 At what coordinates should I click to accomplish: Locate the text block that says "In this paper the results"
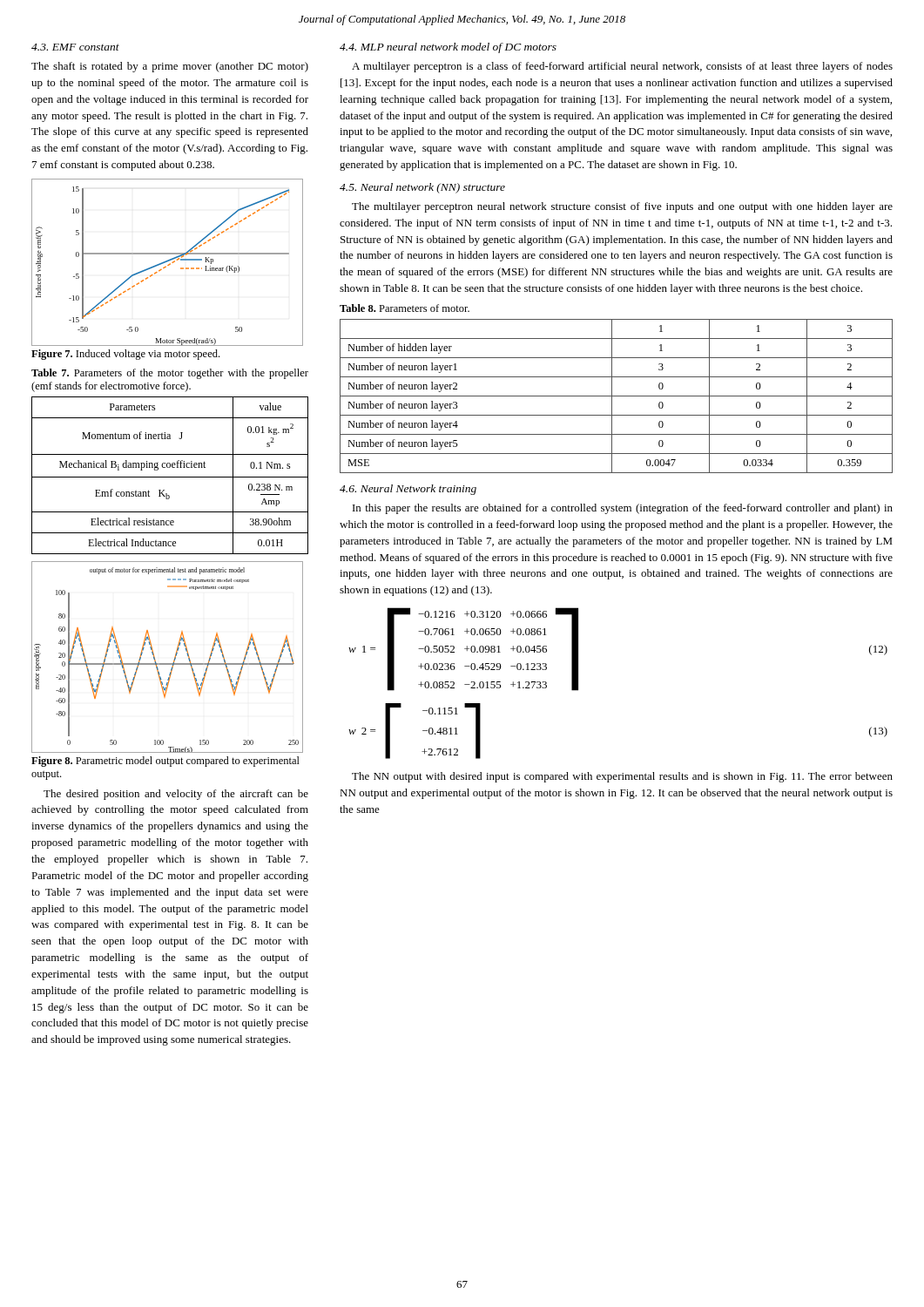coord(616,549)
